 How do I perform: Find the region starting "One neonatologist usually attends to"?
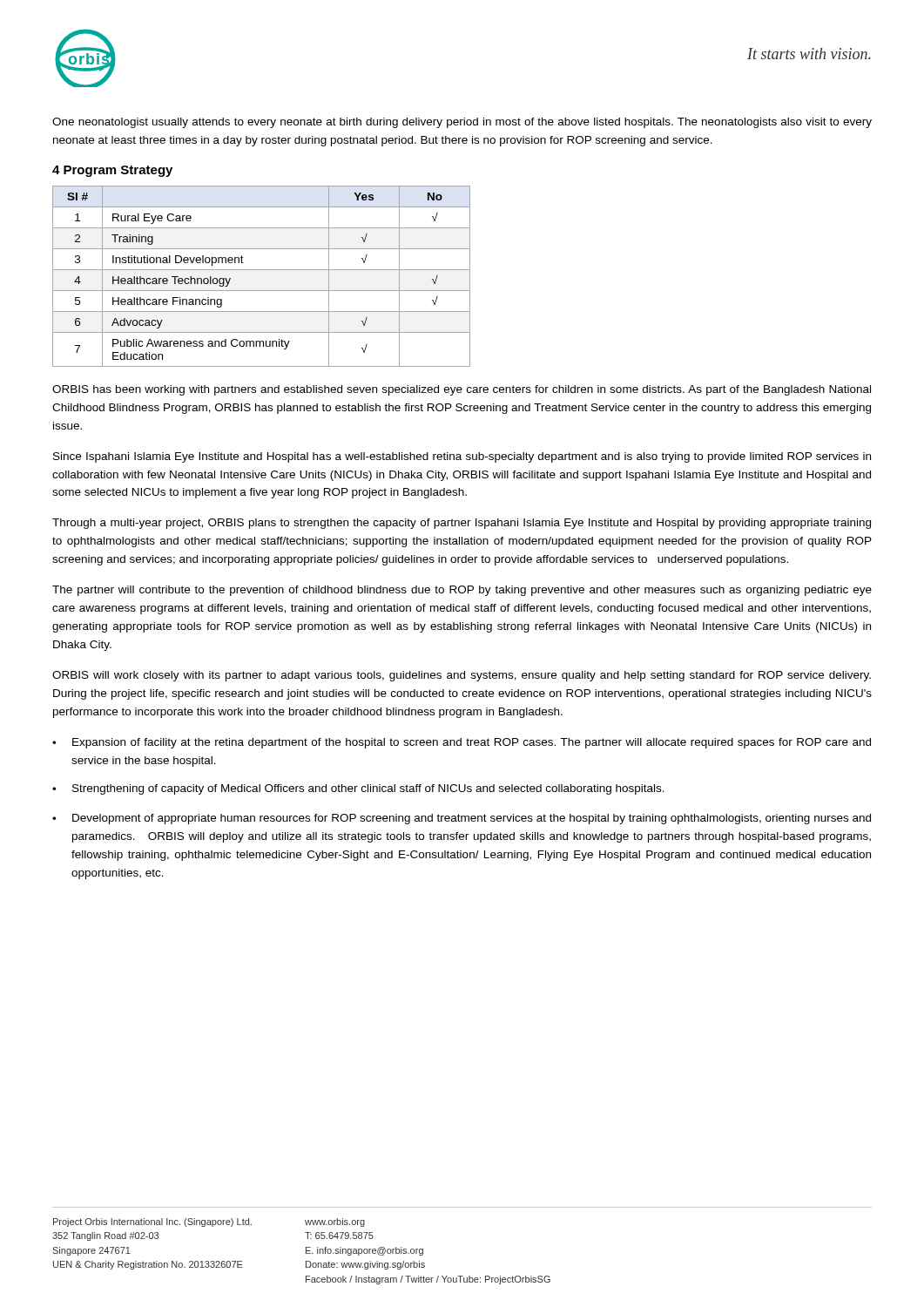(462, 131)
